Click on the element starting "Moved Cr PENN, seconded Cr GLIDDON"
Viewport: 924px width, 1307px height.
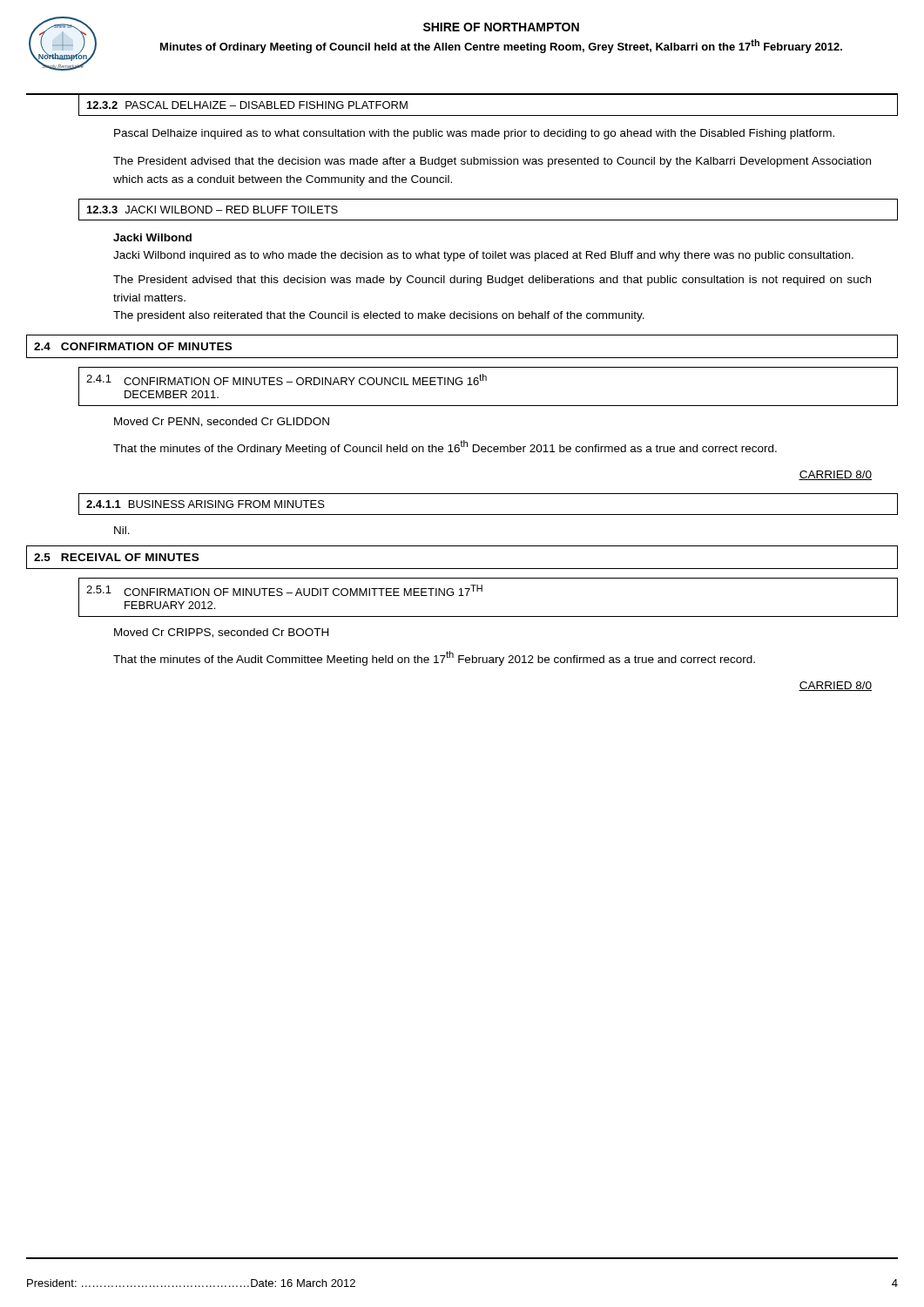point(222,422)
